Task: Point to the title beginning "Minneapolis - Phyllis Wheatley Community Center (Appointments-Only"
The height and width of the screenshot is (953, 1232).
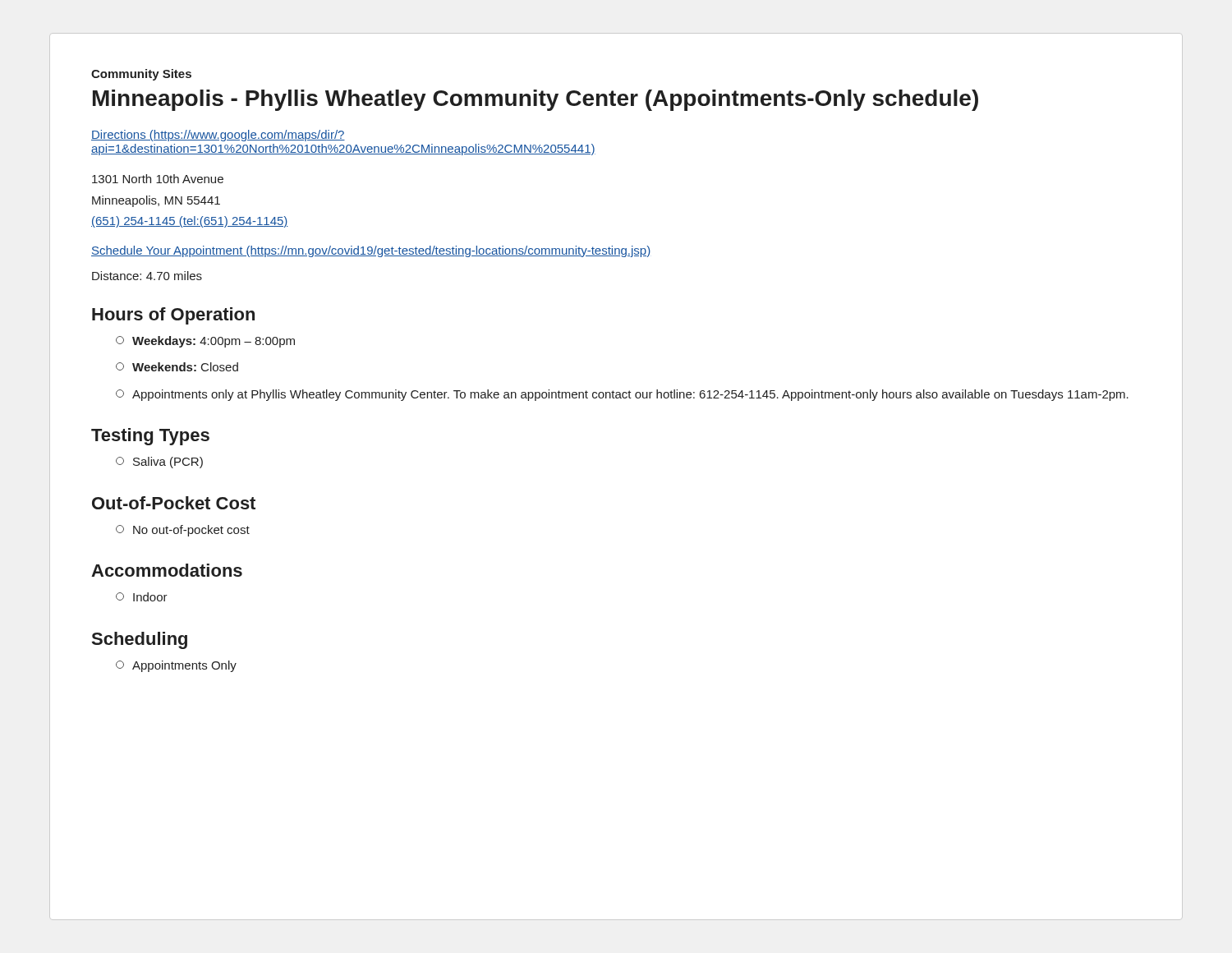Action: click(x=535, y=98)
